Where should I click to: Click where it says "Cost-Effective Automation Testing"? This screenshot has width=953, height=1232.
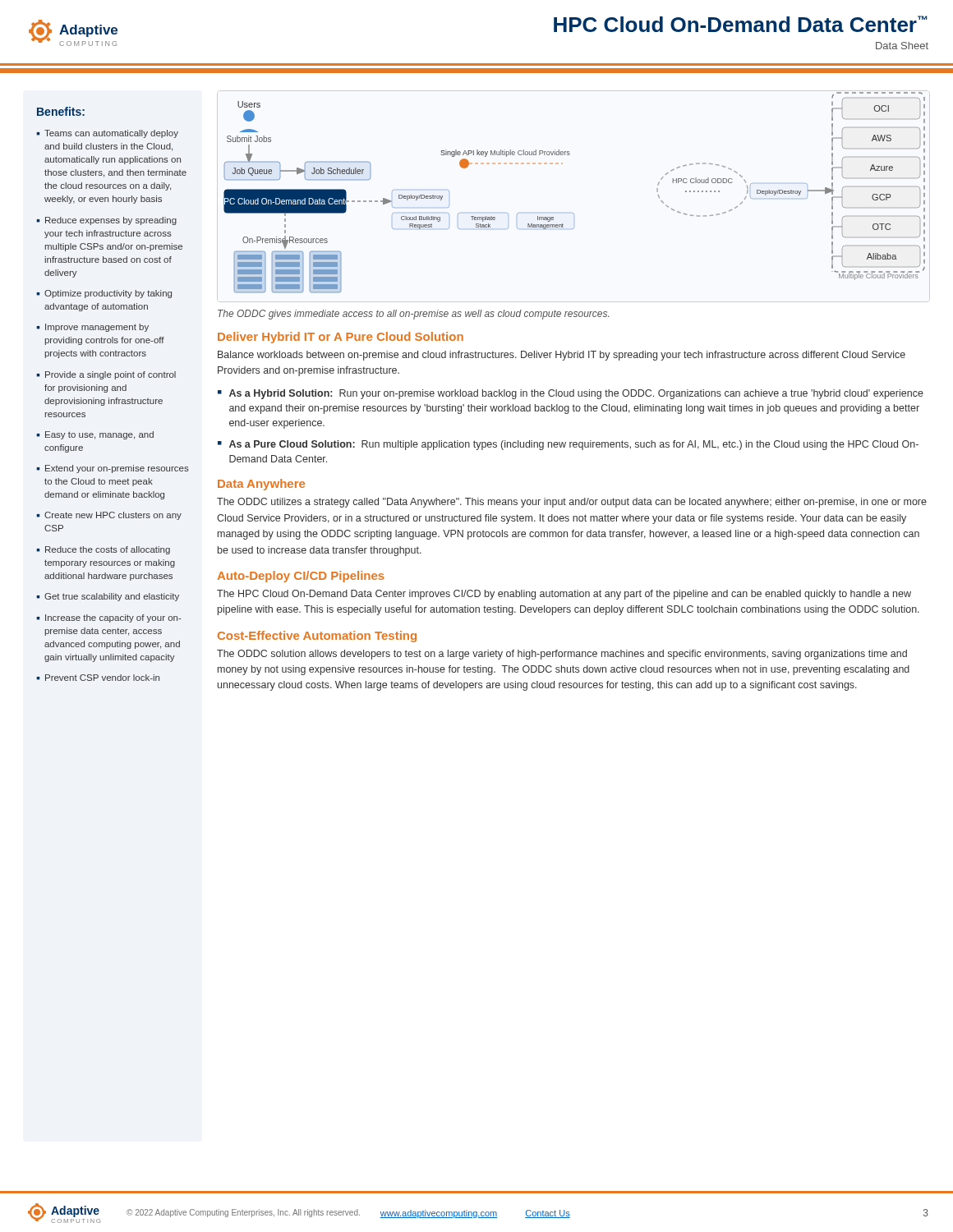click(x=317, y=635)
